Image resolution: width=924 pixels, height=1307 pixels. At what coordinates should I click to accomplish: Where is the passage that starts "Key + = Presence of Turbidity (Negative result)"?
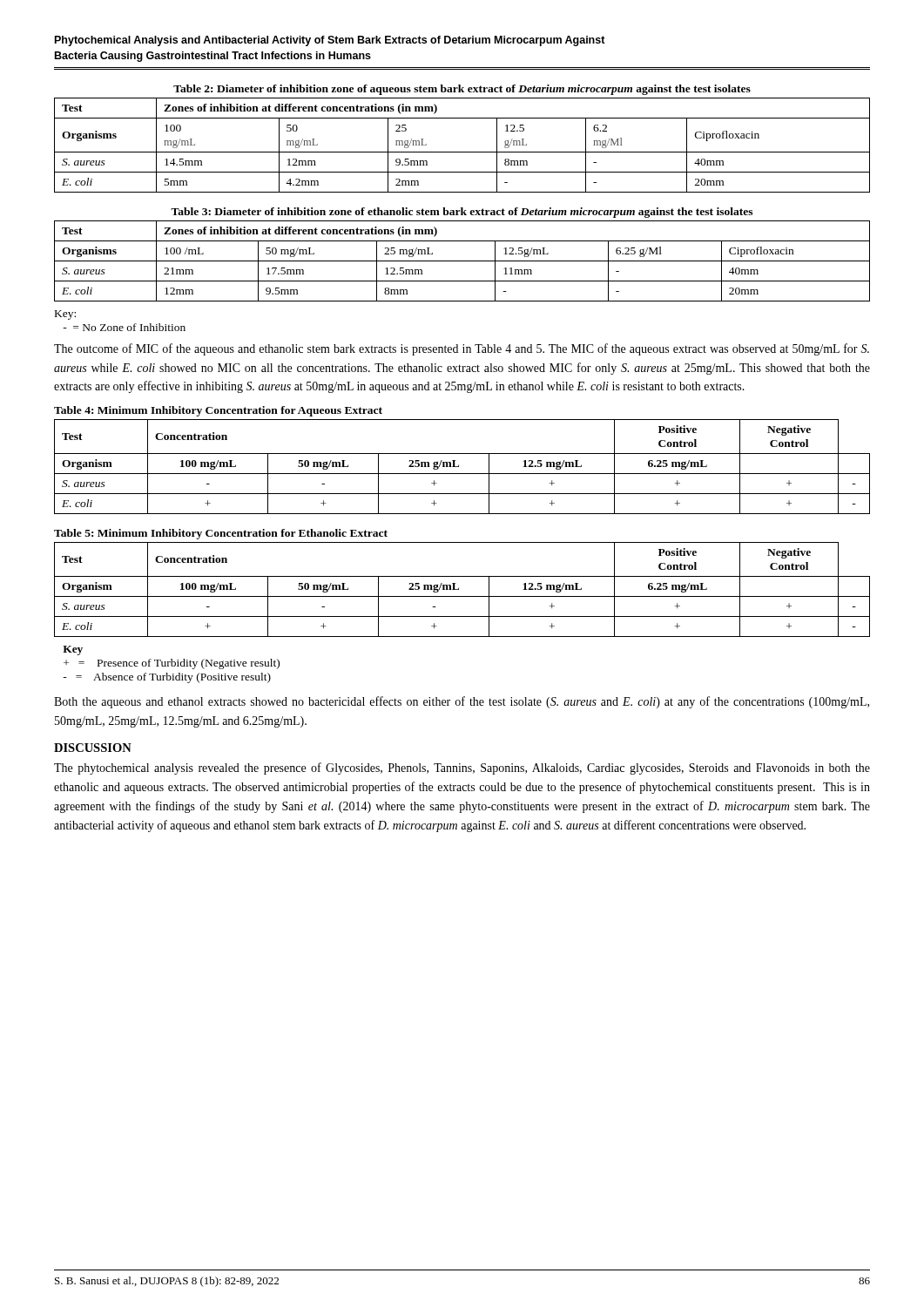click(167, 663)
